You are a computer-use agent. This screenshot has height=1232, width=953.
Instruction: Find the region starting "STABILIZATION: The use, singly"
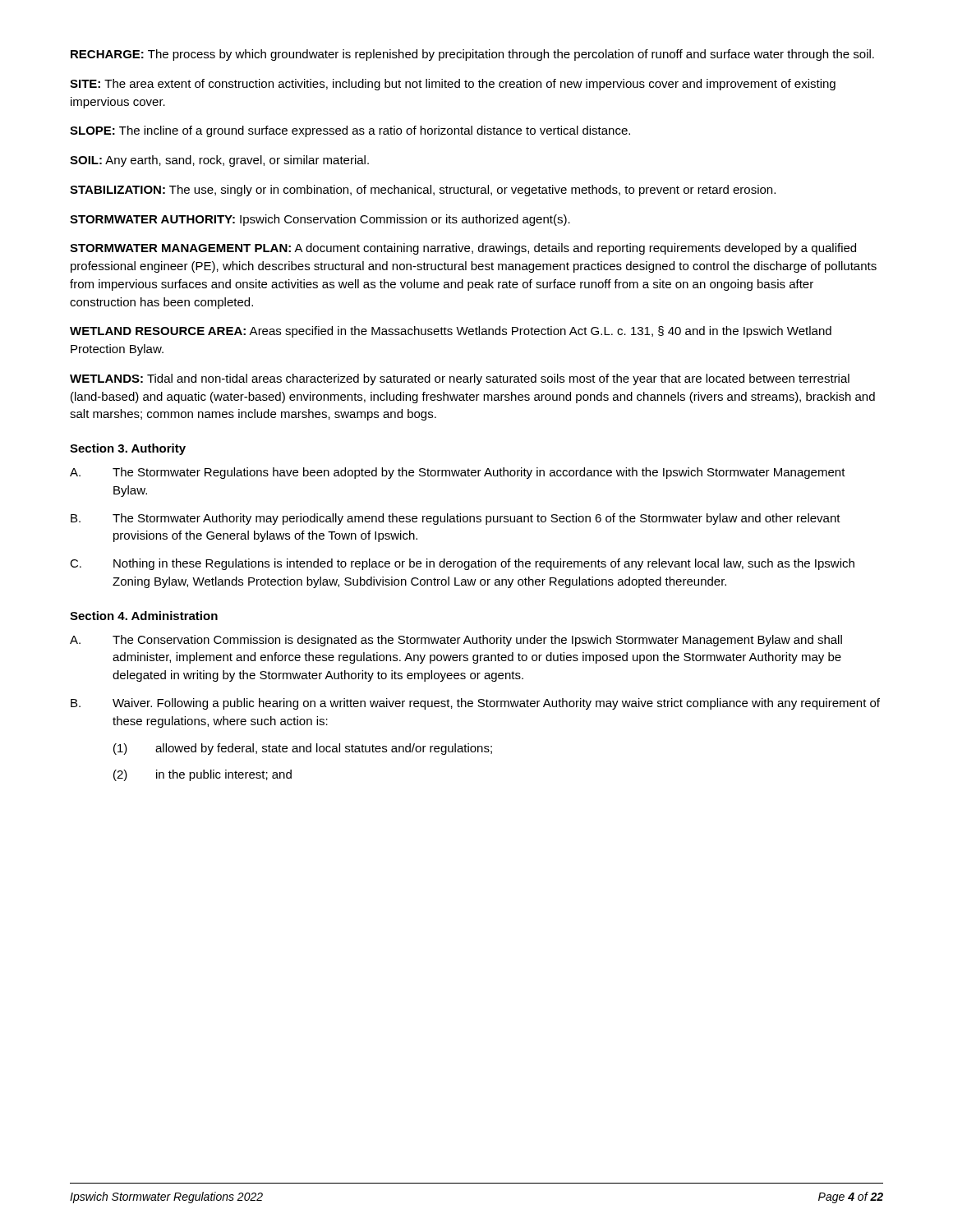click(423, 189)
